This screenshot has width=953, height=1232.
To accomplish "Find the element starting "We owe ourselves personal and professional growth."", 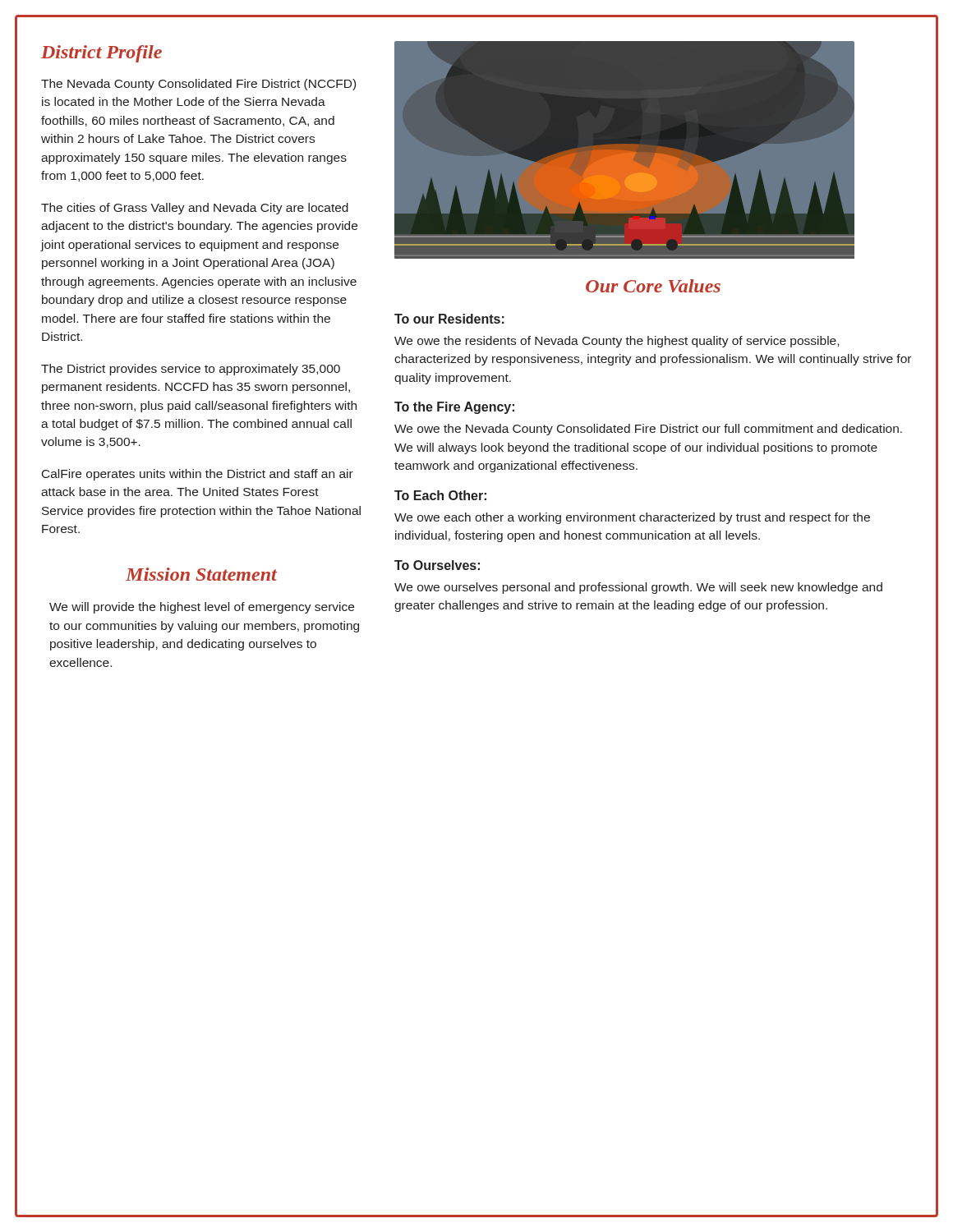I will pyautogui.click(x=653, y=596).
